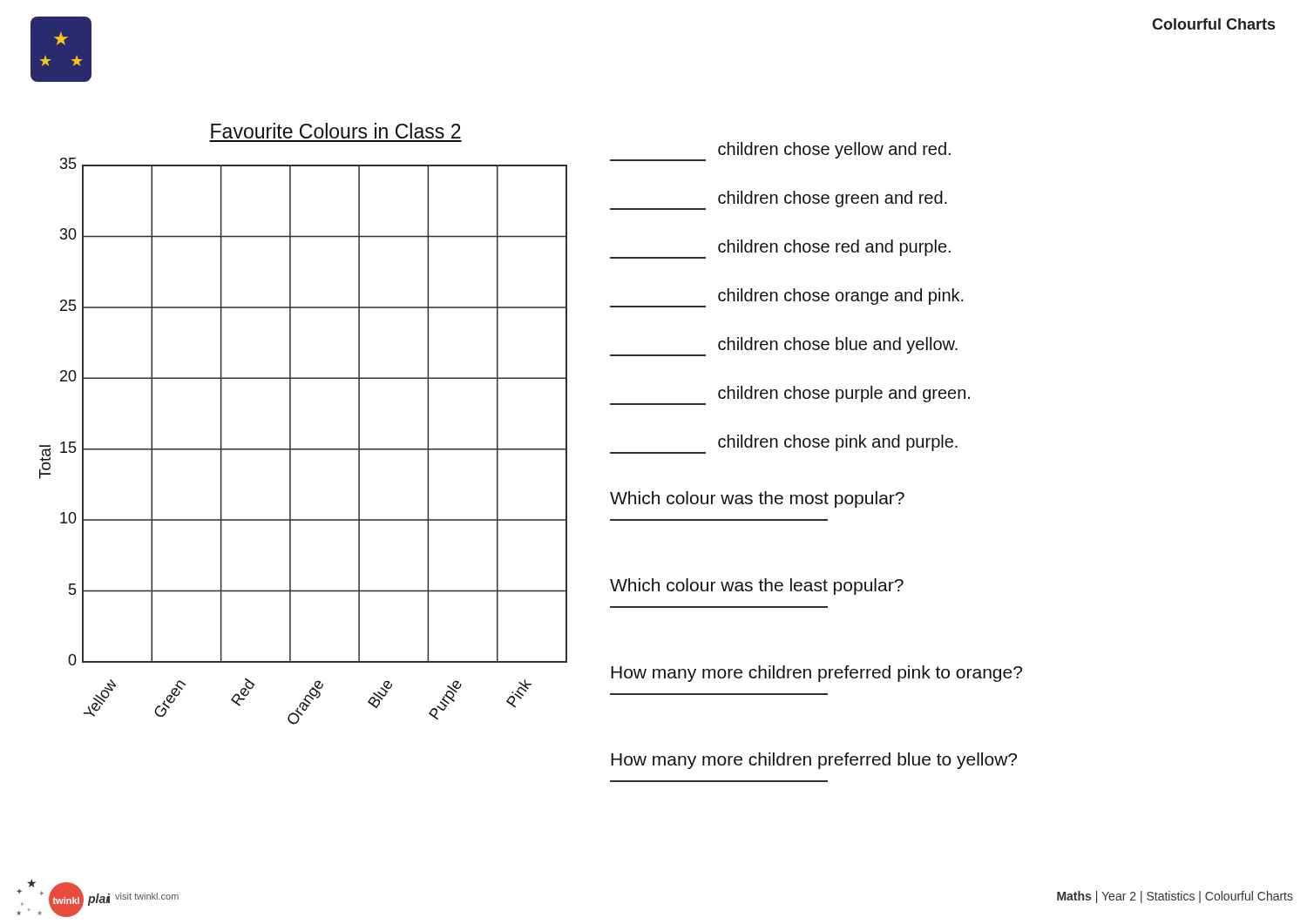Locate the region starting "Favourite Colours in Class 2"
This screenshot has width=1307, height=924.
click(x=336, y=132)
